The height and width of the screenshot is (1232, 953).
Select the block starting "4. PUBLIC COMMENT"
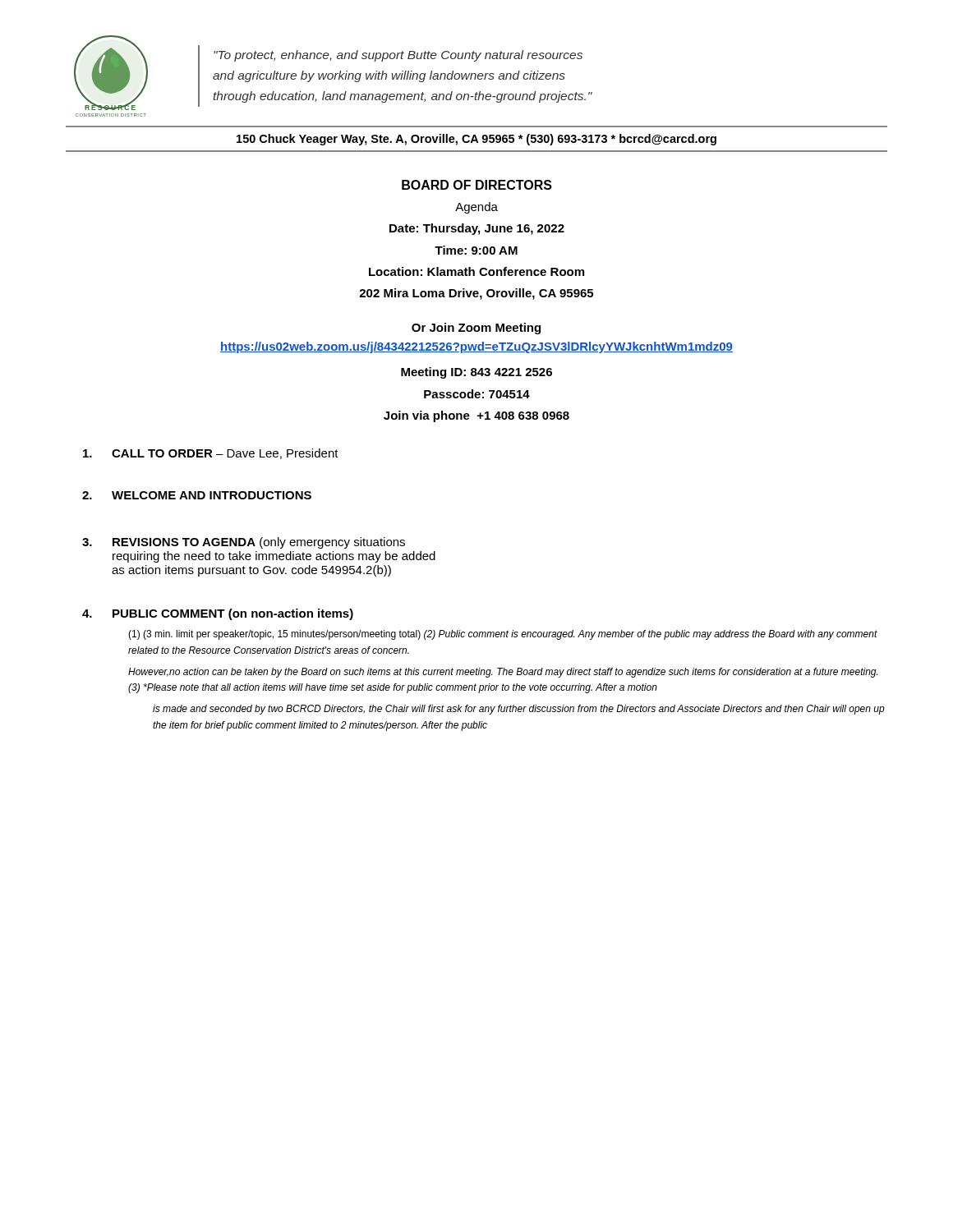pyautogui.click(x=218, y=613)
